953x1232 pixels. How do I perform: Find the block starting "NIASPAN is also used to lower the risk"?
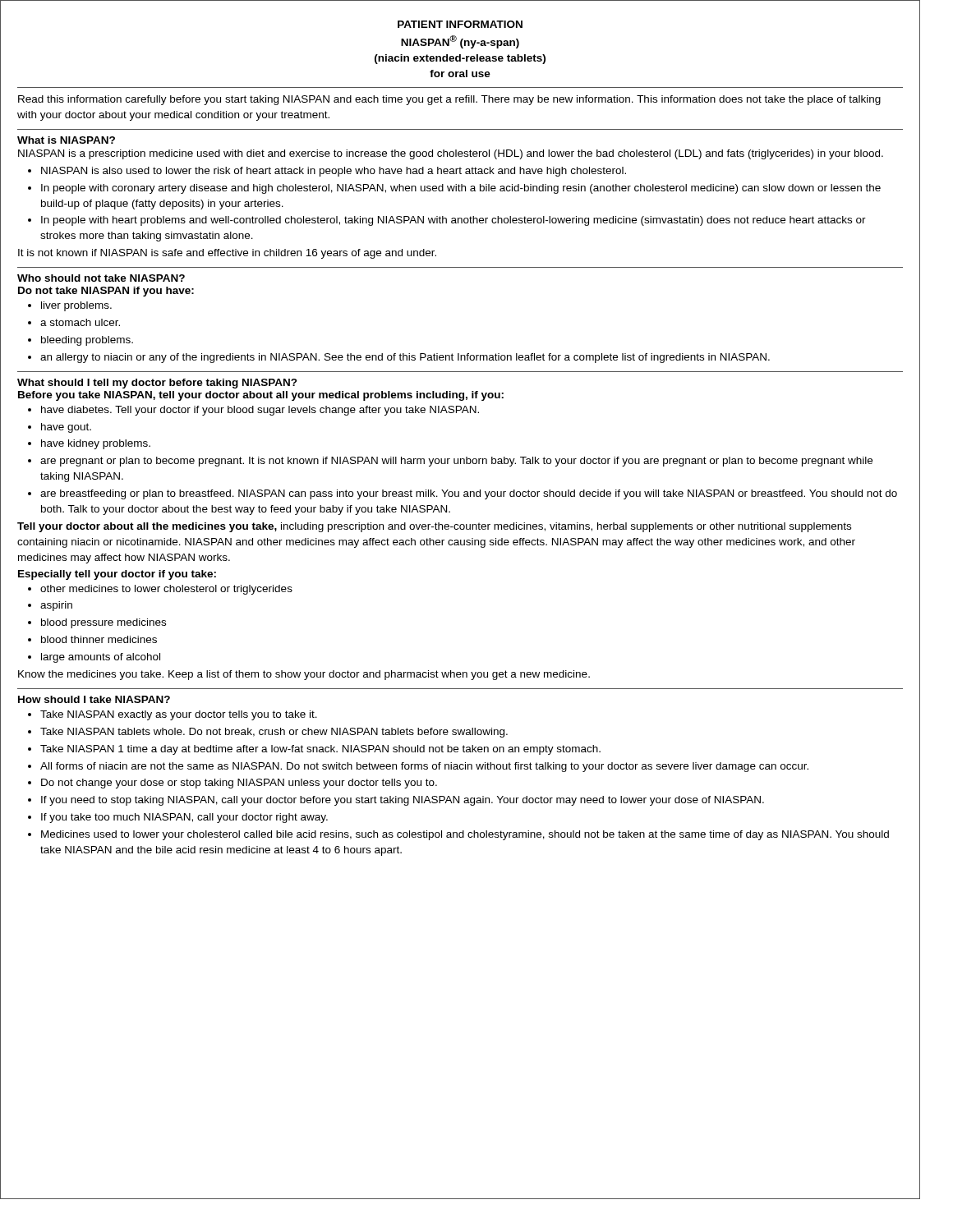click(x=334, y=170)
